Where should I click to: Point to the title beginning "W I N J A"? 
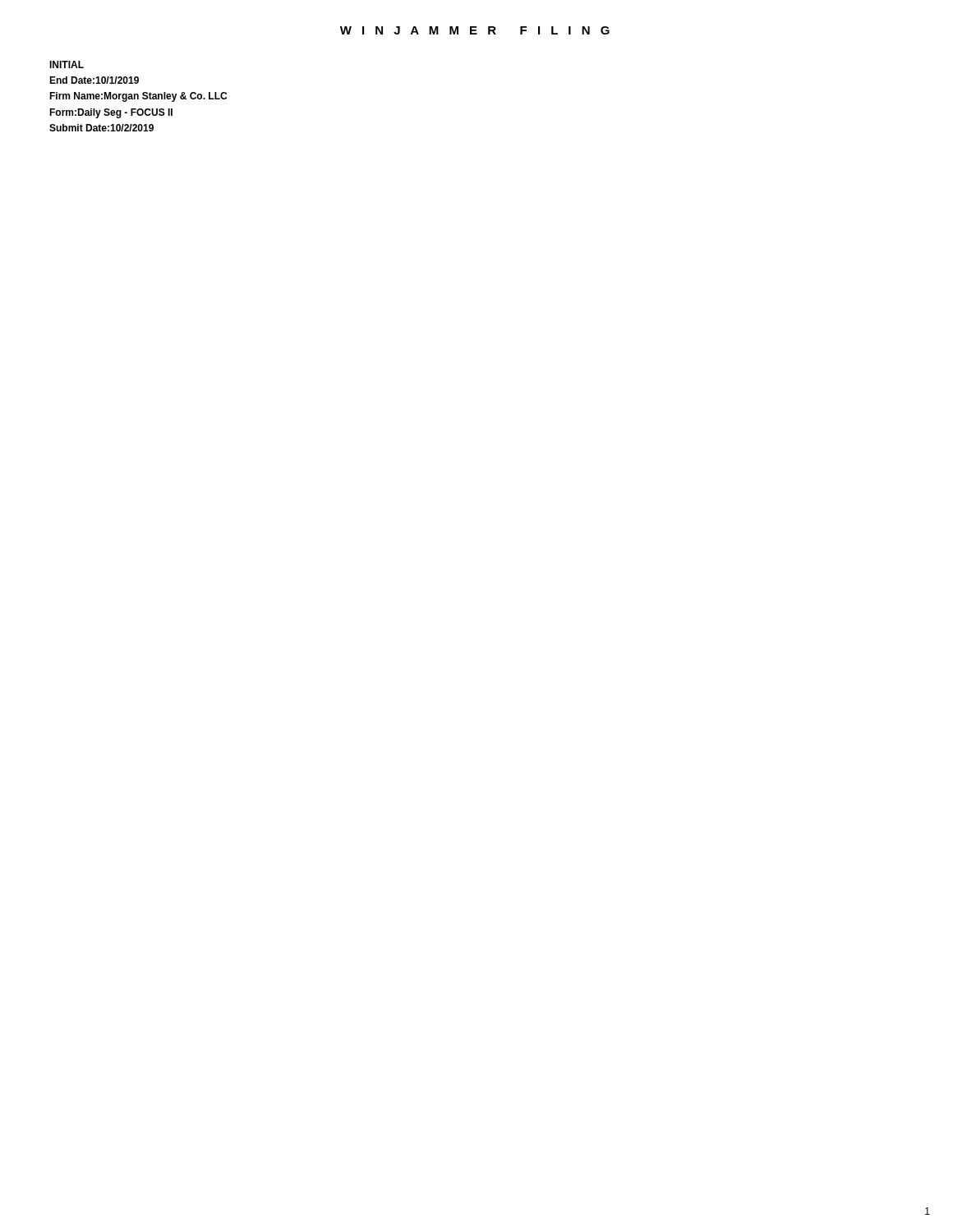(x=476, y=30)
